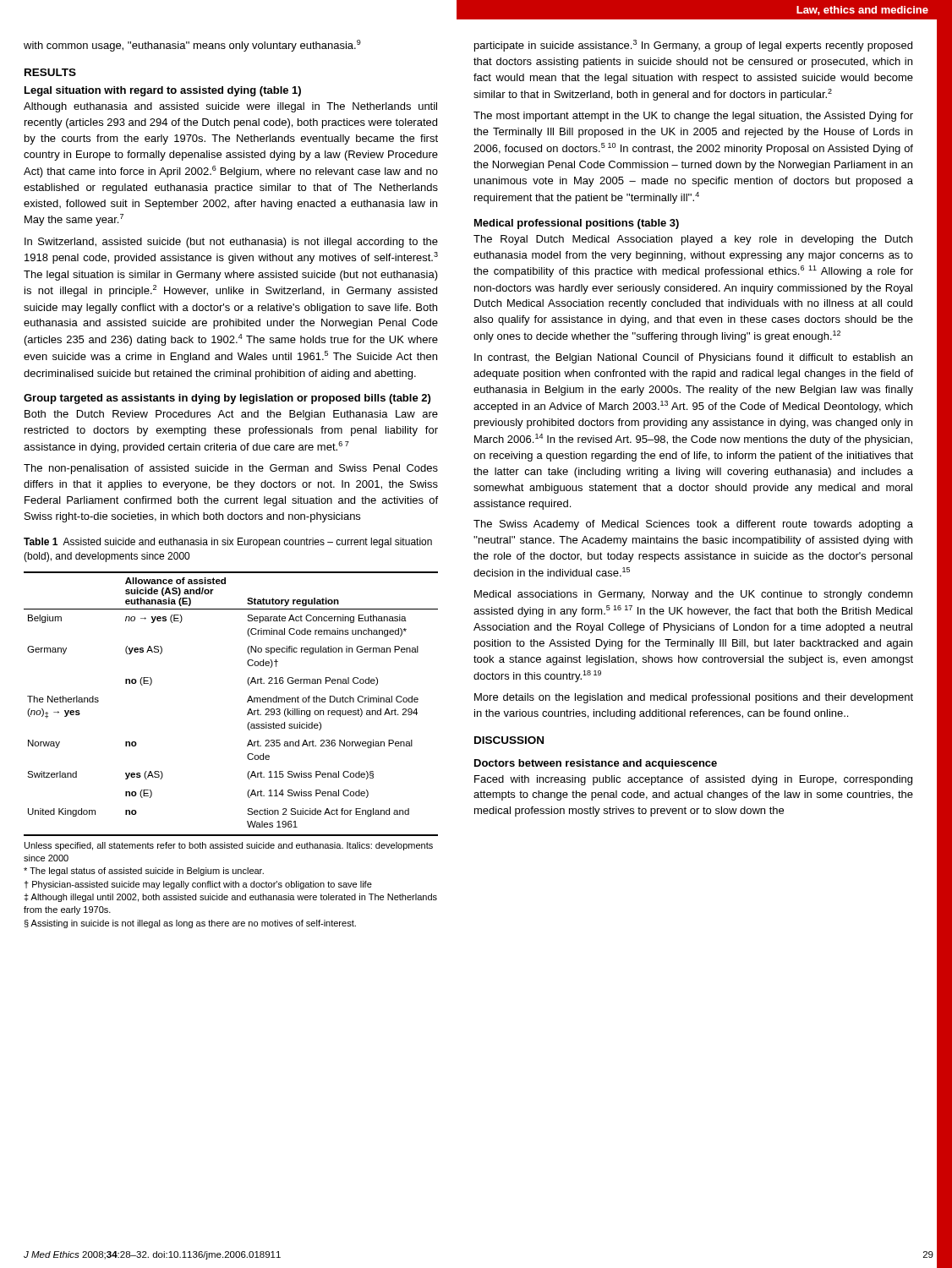Screen dimensions: 1268x952
Task: Click on the text block that says "participate in suicide assistance.3"
Action: [x=693, y=122]
